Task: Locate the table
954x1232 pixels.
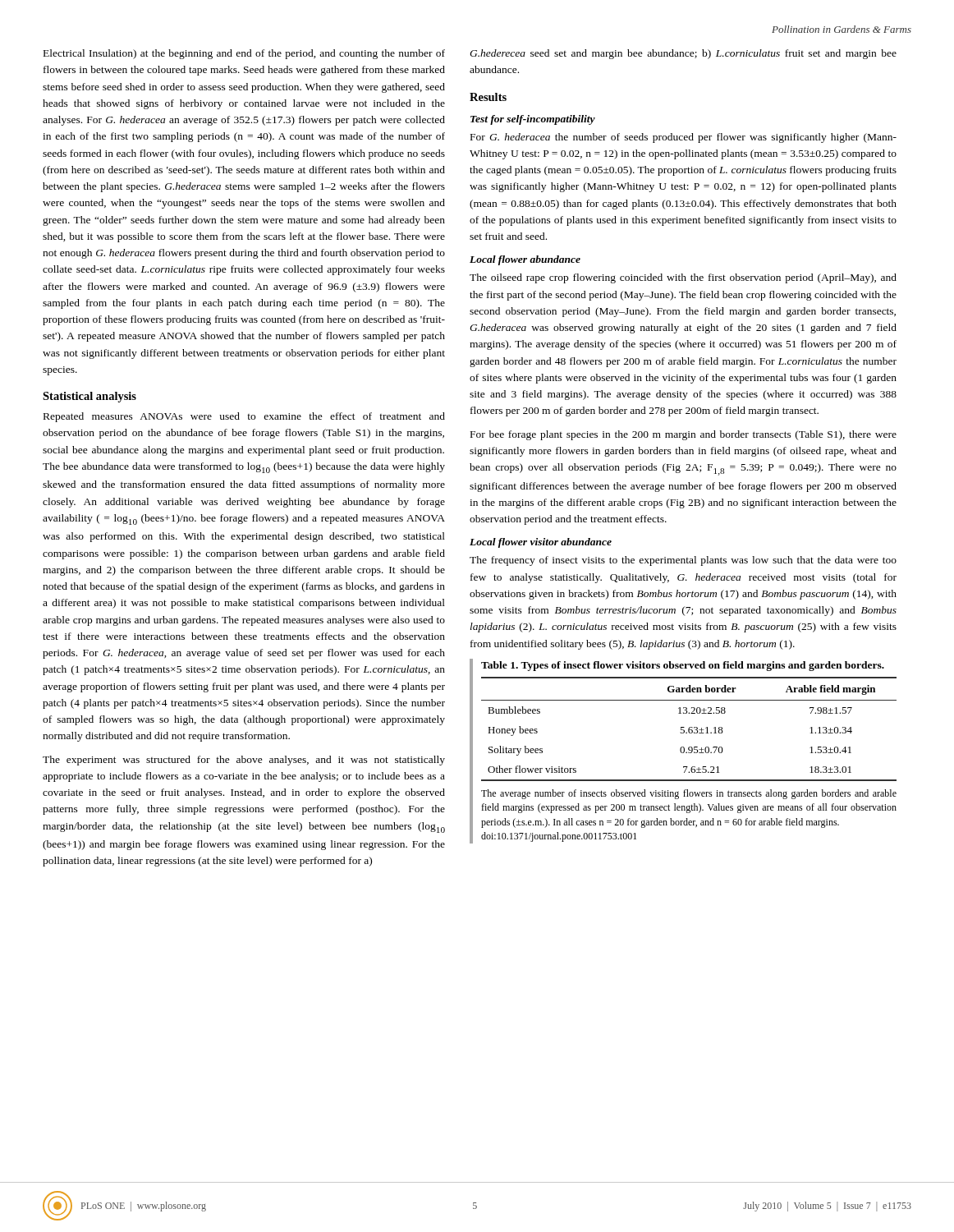Action: point(689,729)
